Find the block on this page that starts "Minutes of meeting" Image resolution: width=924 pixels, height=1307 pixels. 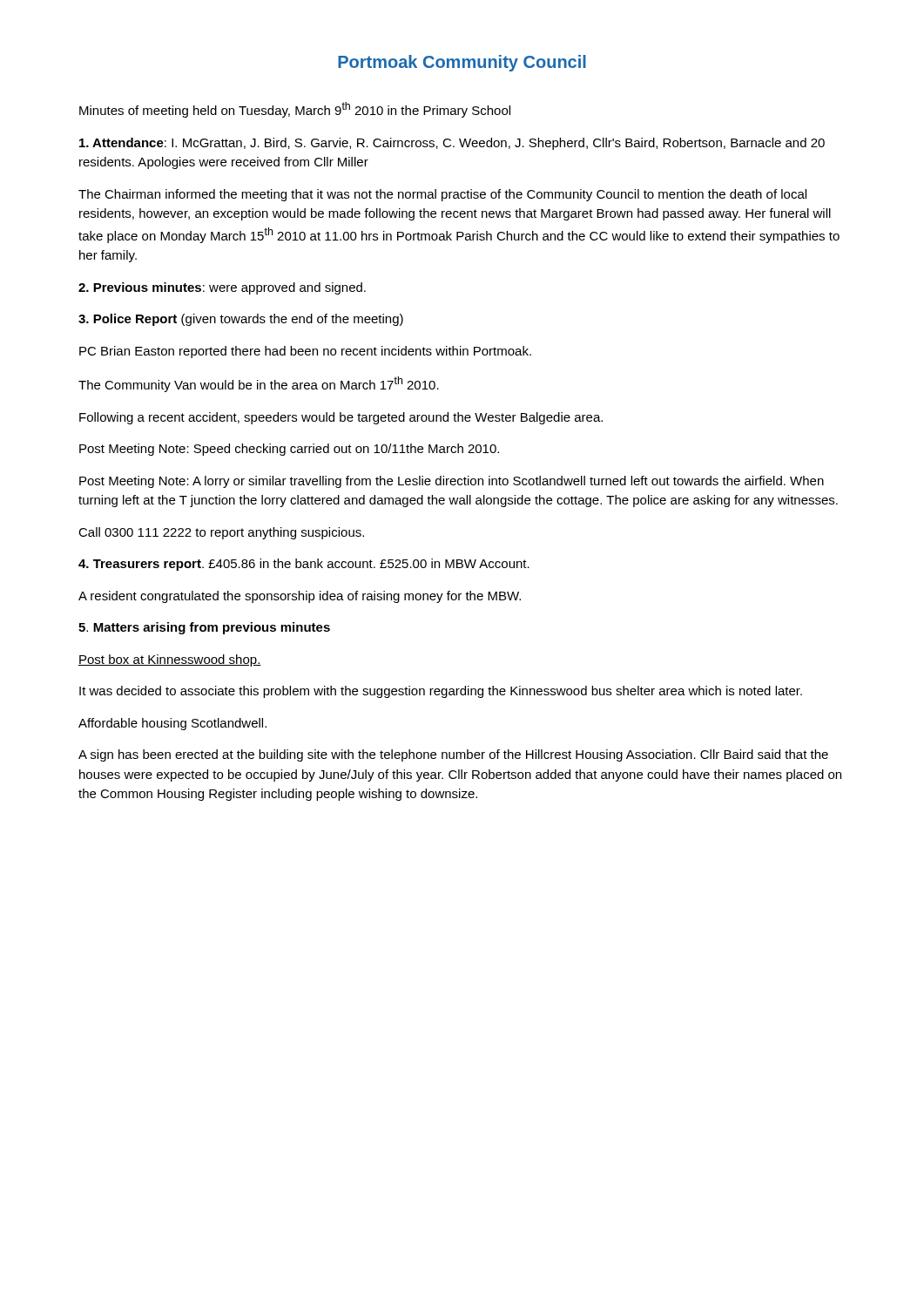click(295, 109)
